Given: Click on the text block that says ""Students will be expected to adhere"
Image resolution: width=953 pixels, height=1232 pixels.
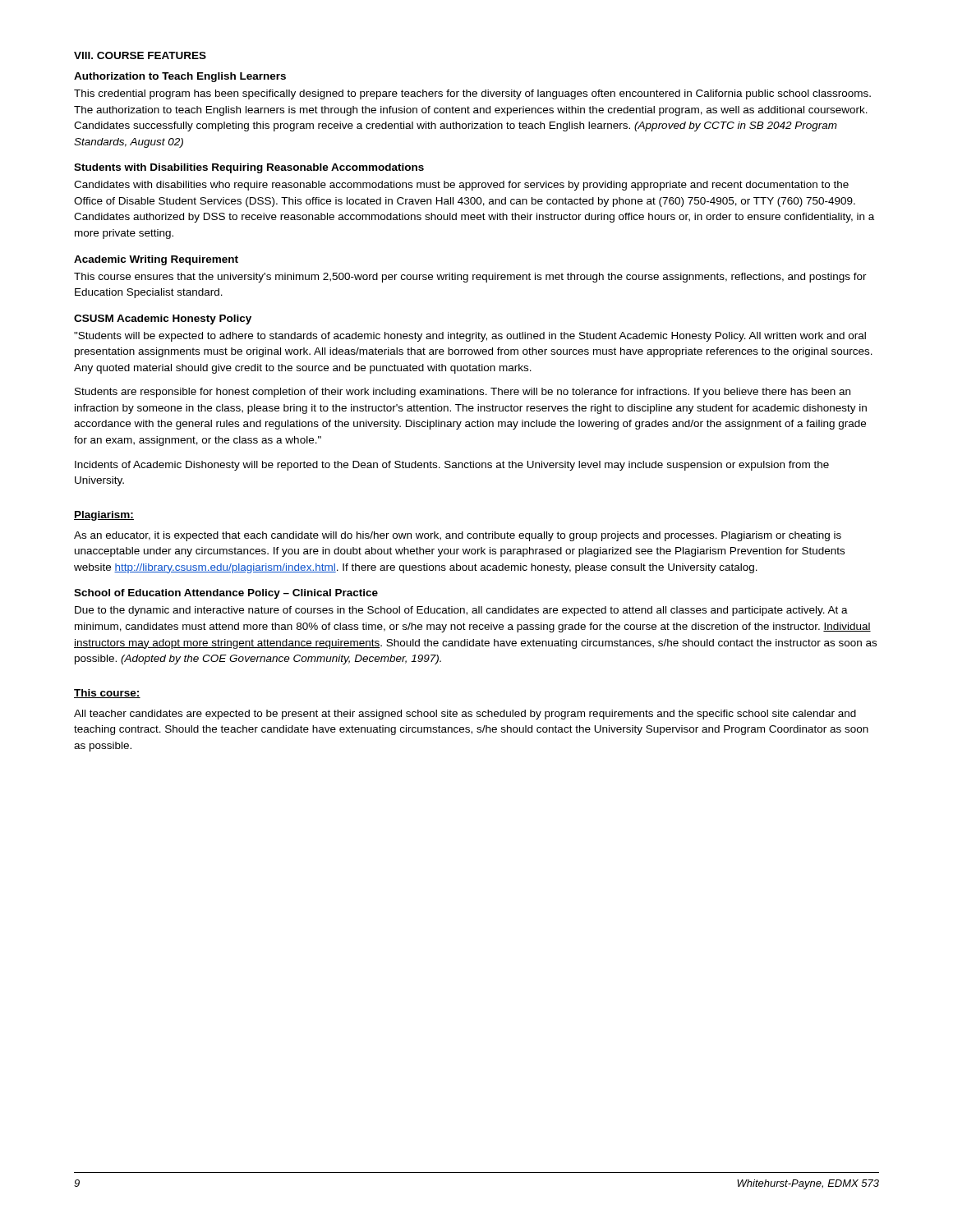Looking at the screenshot, I should point(473,351).
